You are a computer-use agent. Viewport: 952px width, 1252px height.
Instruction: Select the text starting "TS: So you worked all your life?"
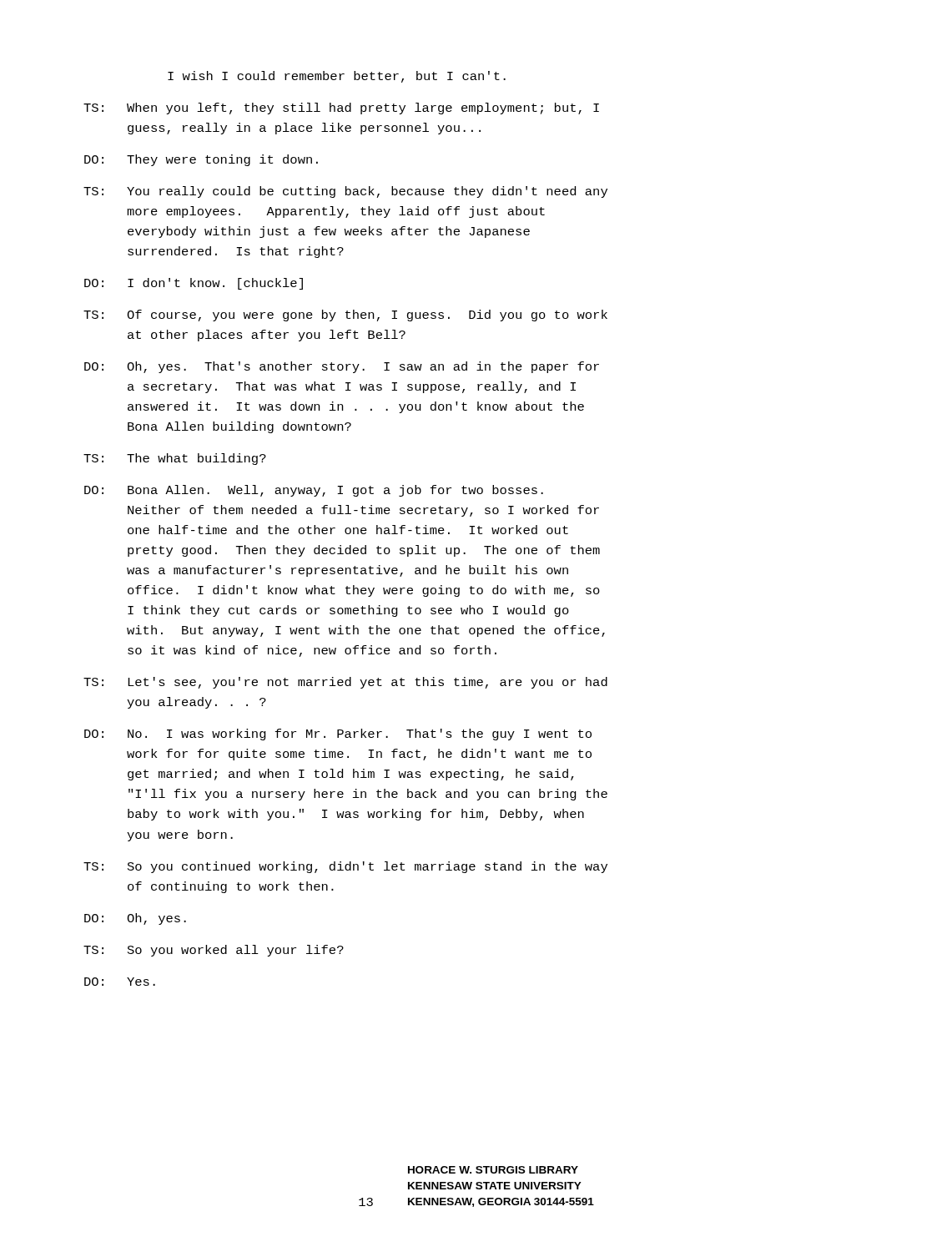(x=214, y=951)
